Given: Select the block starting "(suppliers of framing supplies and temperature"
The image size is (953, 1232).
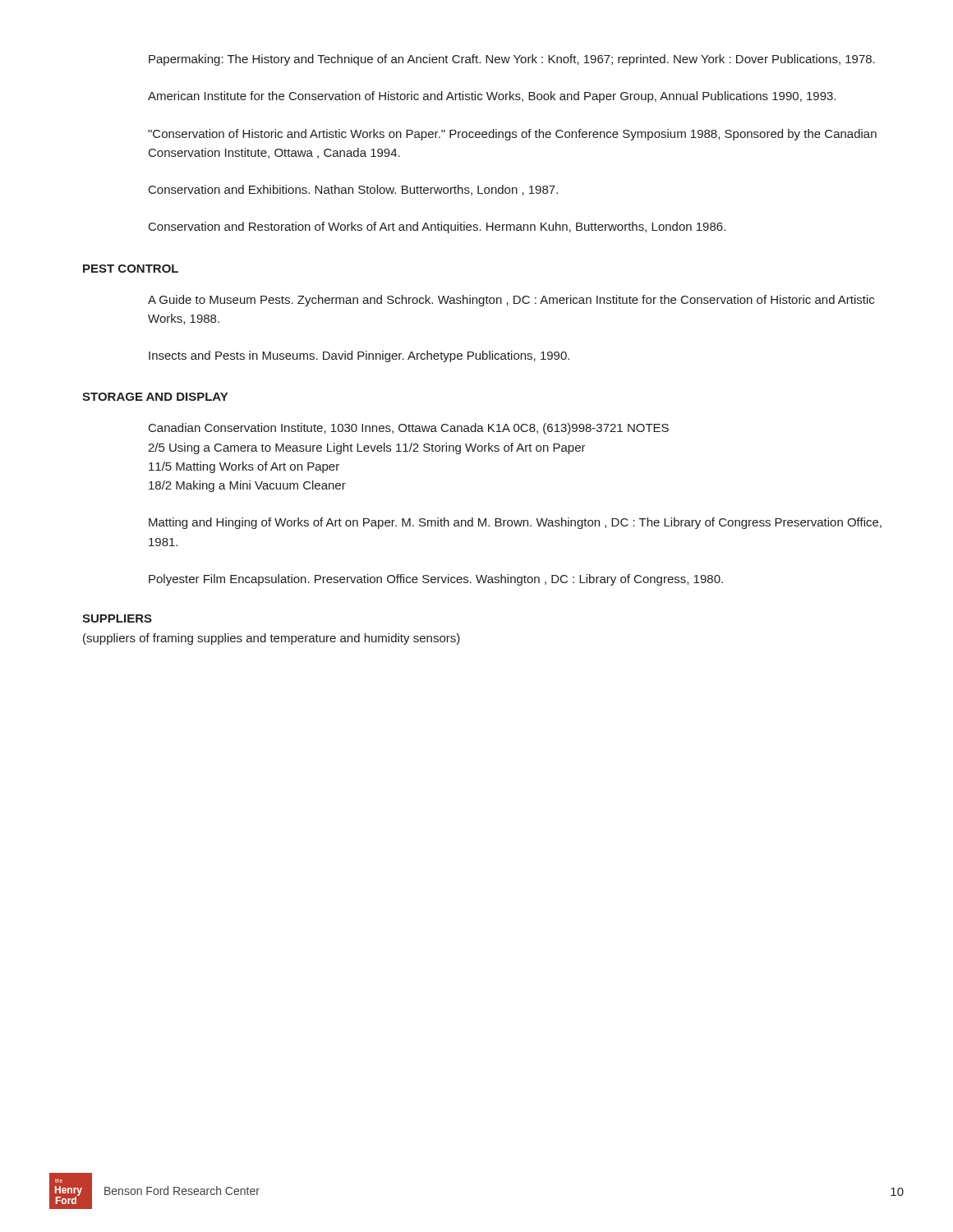Looking at the screenshot, I should (271, 638).
